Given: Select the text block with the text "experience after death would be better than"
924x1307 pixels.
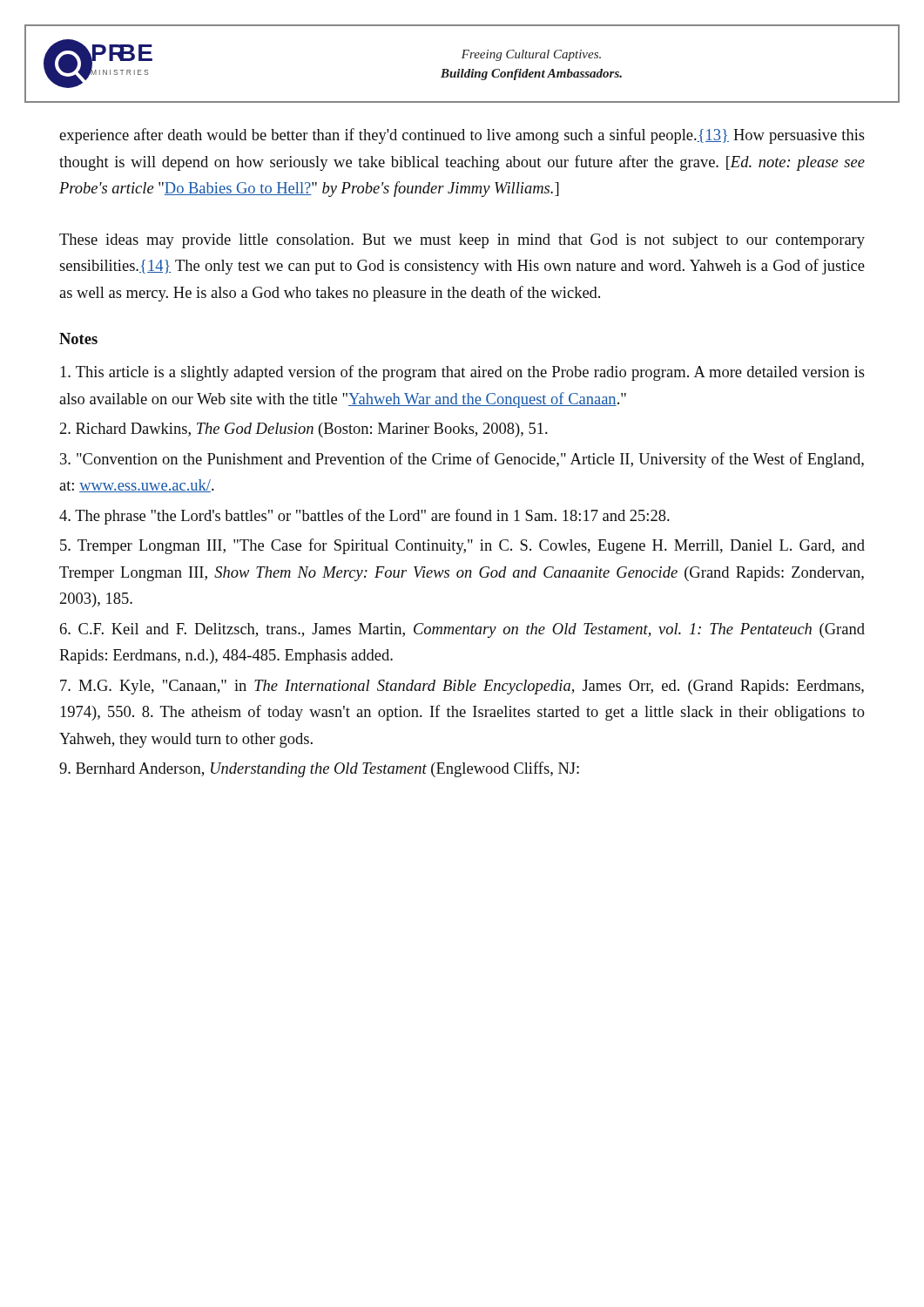Looking at the screenshot, I should [462, 162].
